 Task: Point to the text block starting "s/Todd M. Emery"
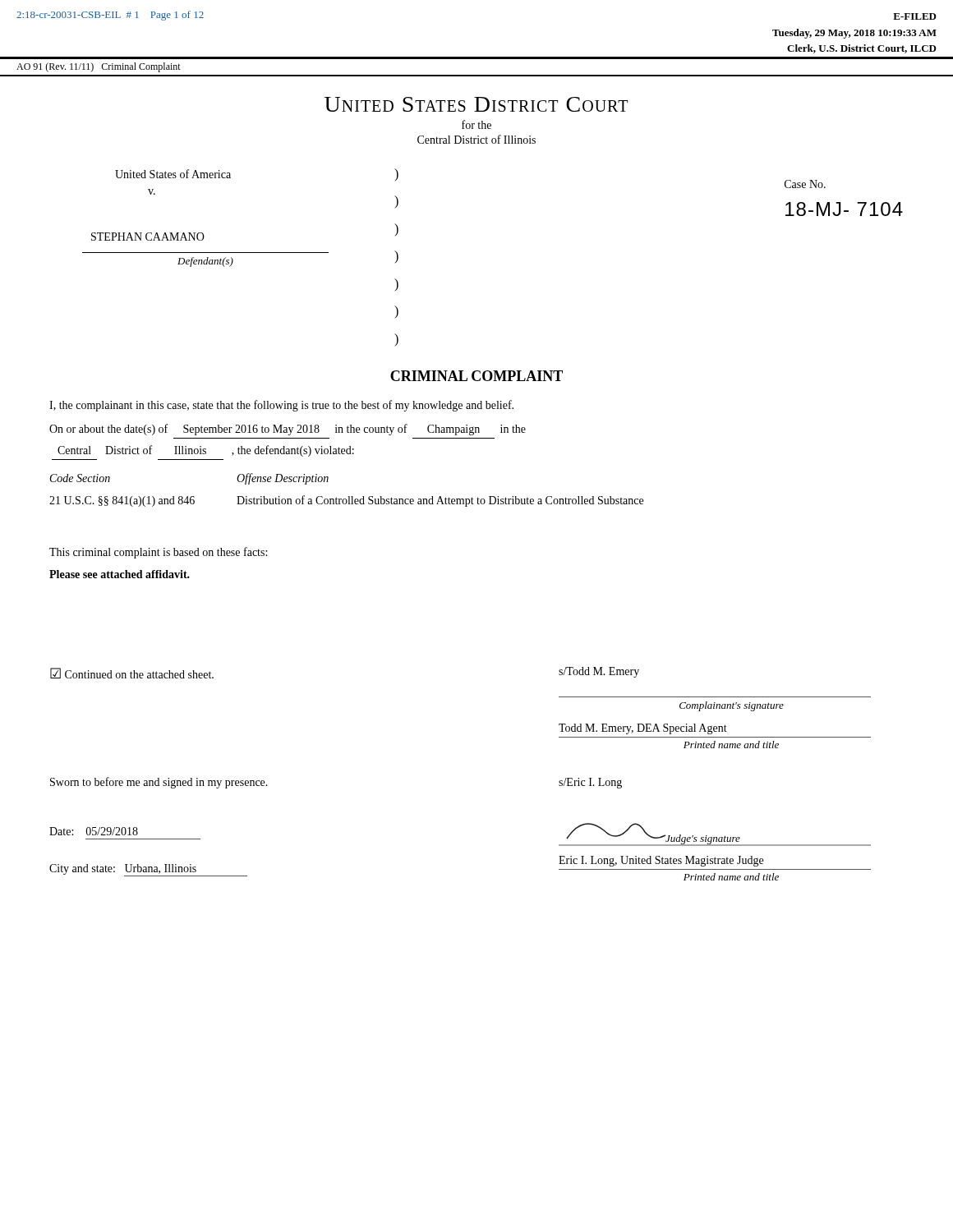coord(599,671)
